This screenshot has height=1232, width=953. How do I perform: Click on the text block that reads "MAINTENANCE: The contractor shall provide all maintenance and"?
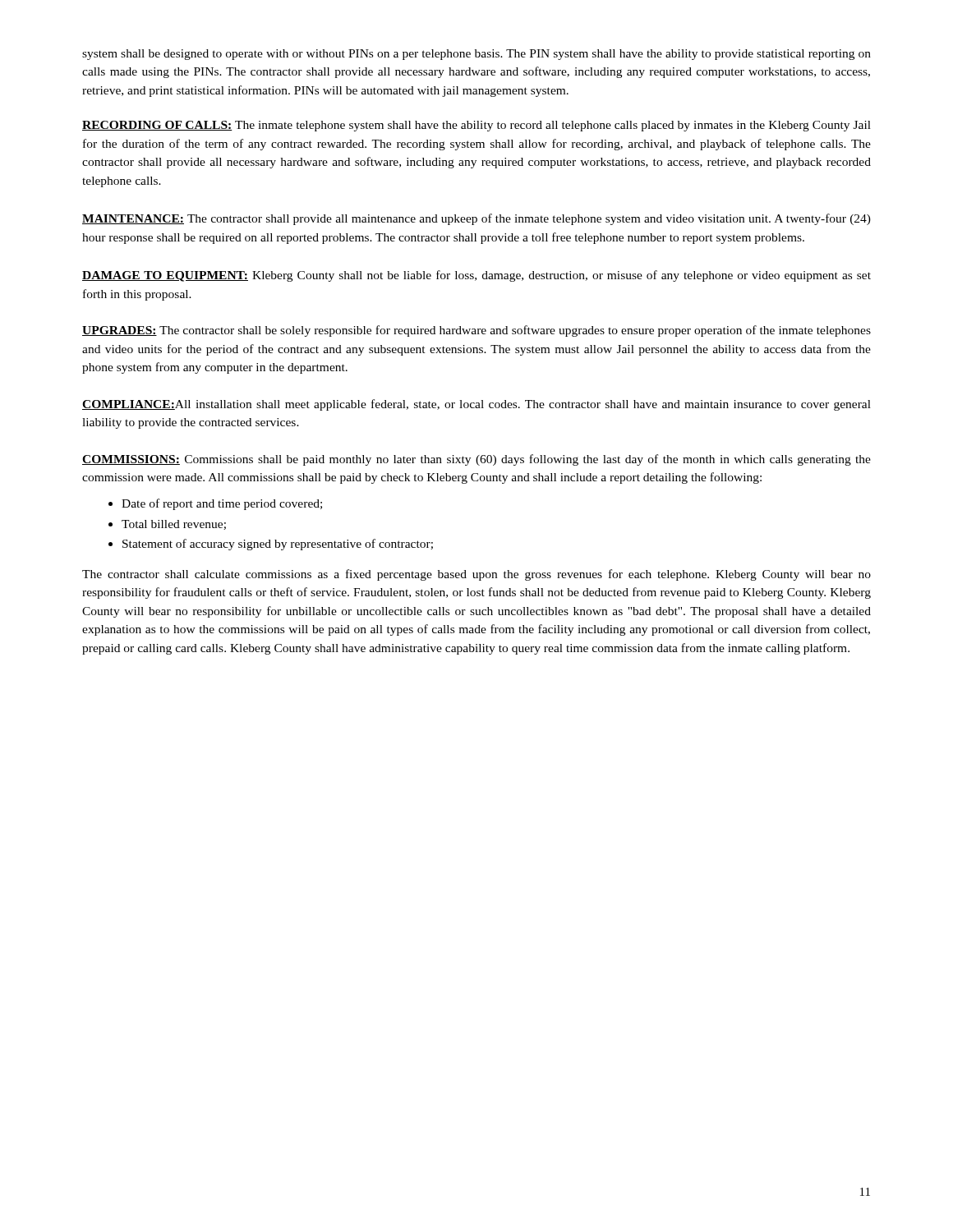[x=476, y=227]
